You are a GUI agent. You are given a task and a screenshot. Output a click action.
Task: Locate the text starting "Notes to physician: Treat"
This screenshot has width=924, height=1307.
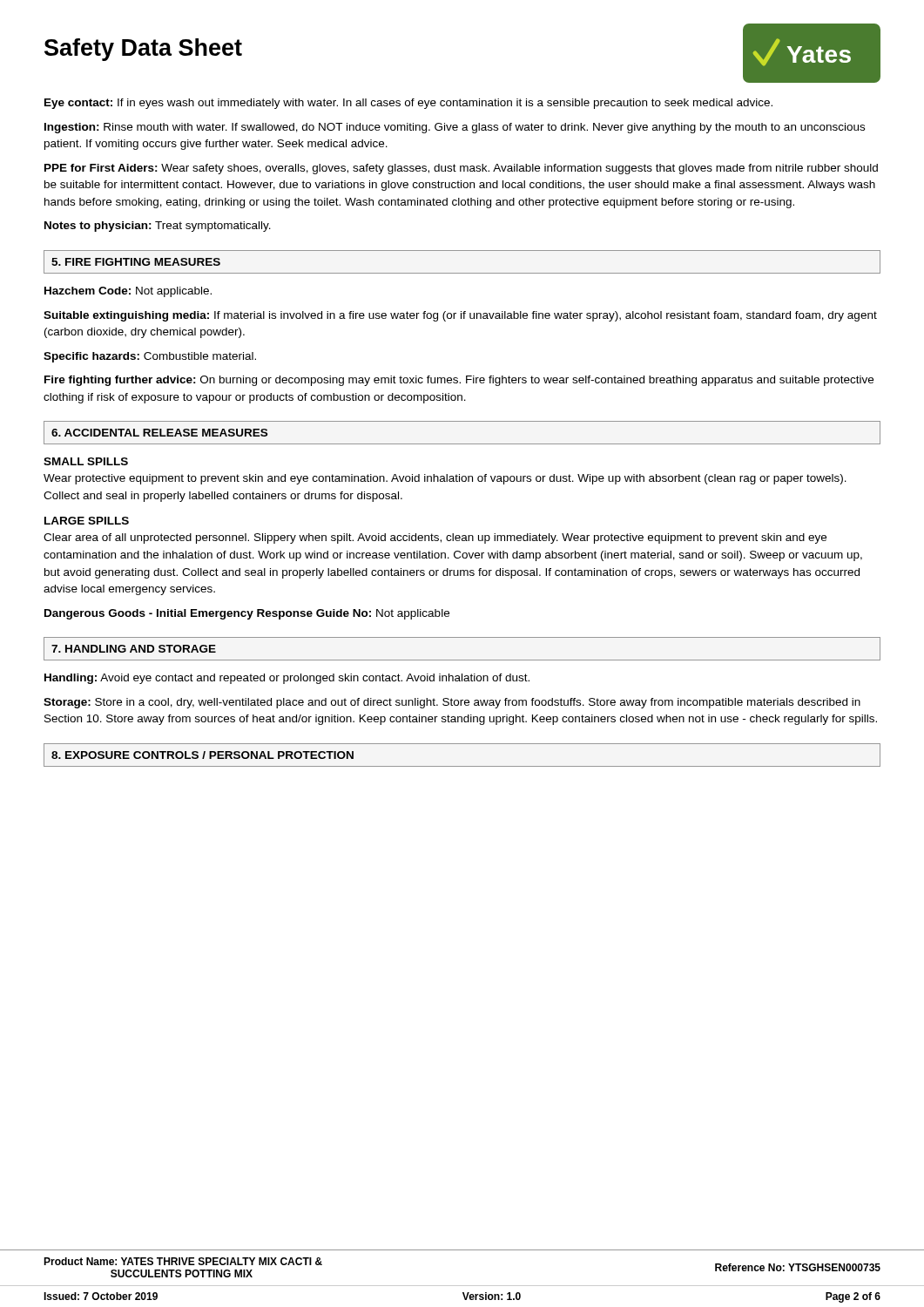coord(157,226)
